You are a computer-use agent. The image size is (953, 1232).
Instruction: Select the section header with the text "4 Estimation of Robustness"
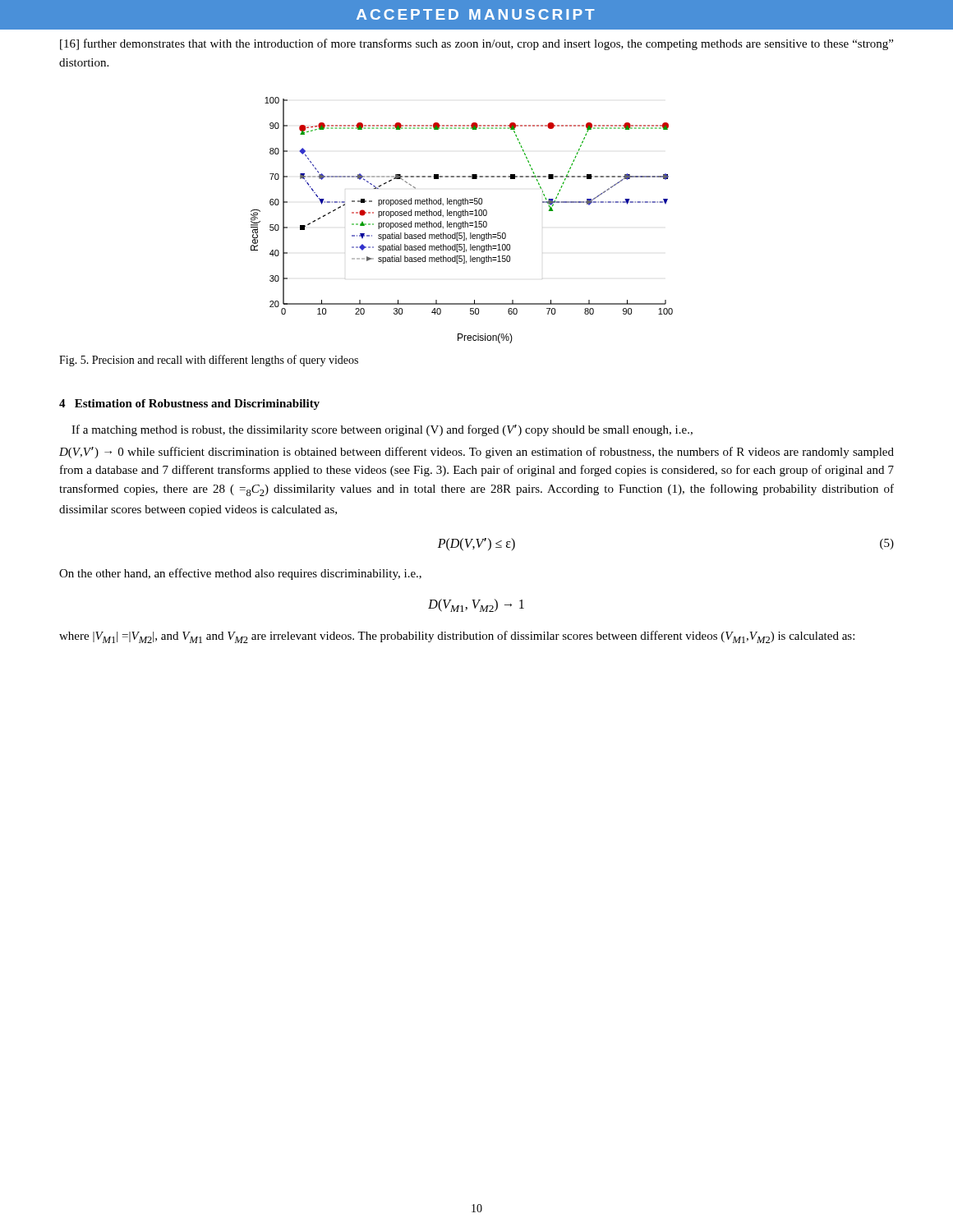point(189,403)
